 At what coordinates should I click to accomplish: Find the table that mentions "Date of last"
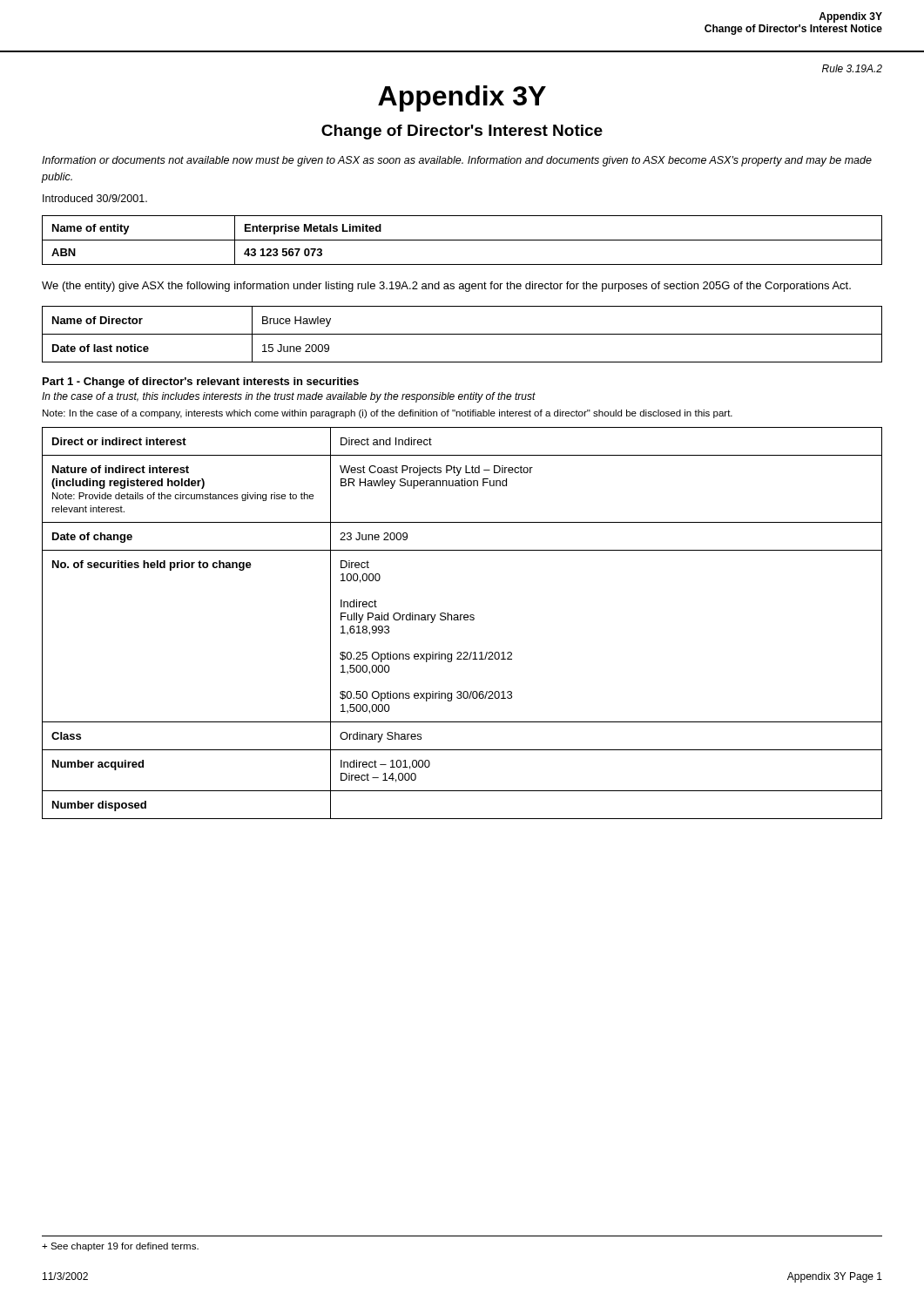tap(462, 334)
